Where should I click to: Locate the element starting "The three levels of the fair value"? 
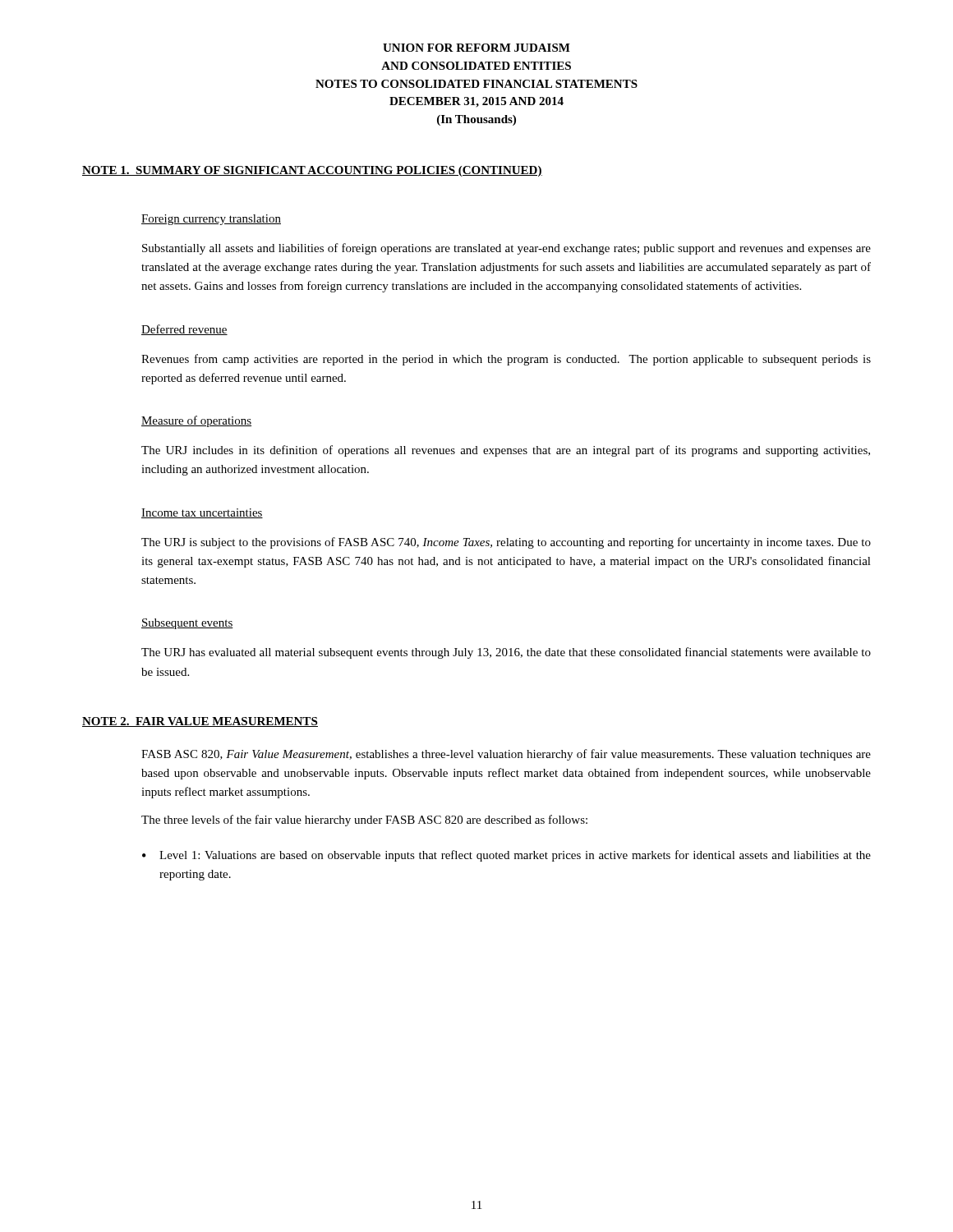tap(365, 819)
